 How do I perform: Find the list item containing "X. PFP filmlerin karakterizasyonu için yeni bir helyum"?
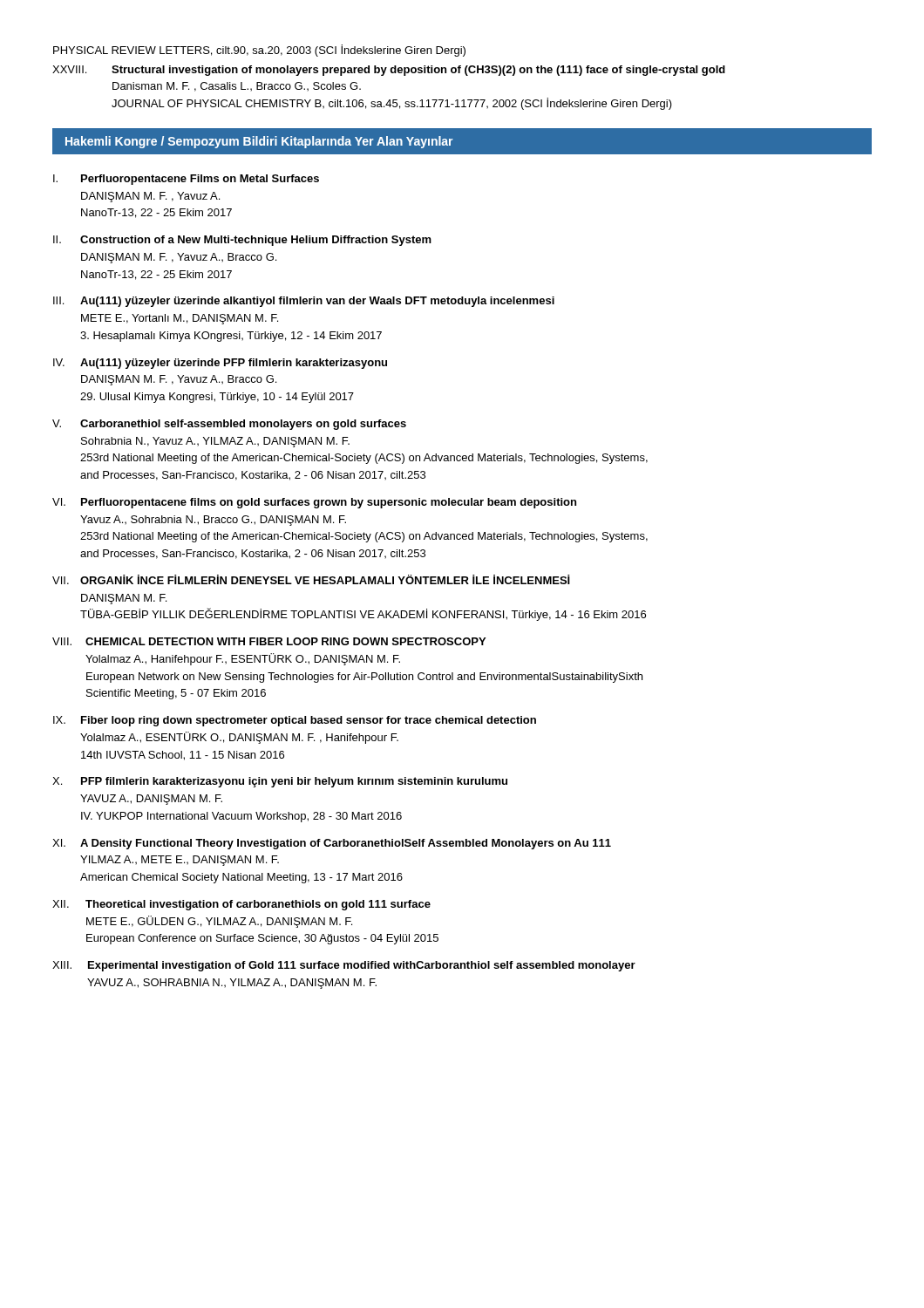tap(280, 782)
